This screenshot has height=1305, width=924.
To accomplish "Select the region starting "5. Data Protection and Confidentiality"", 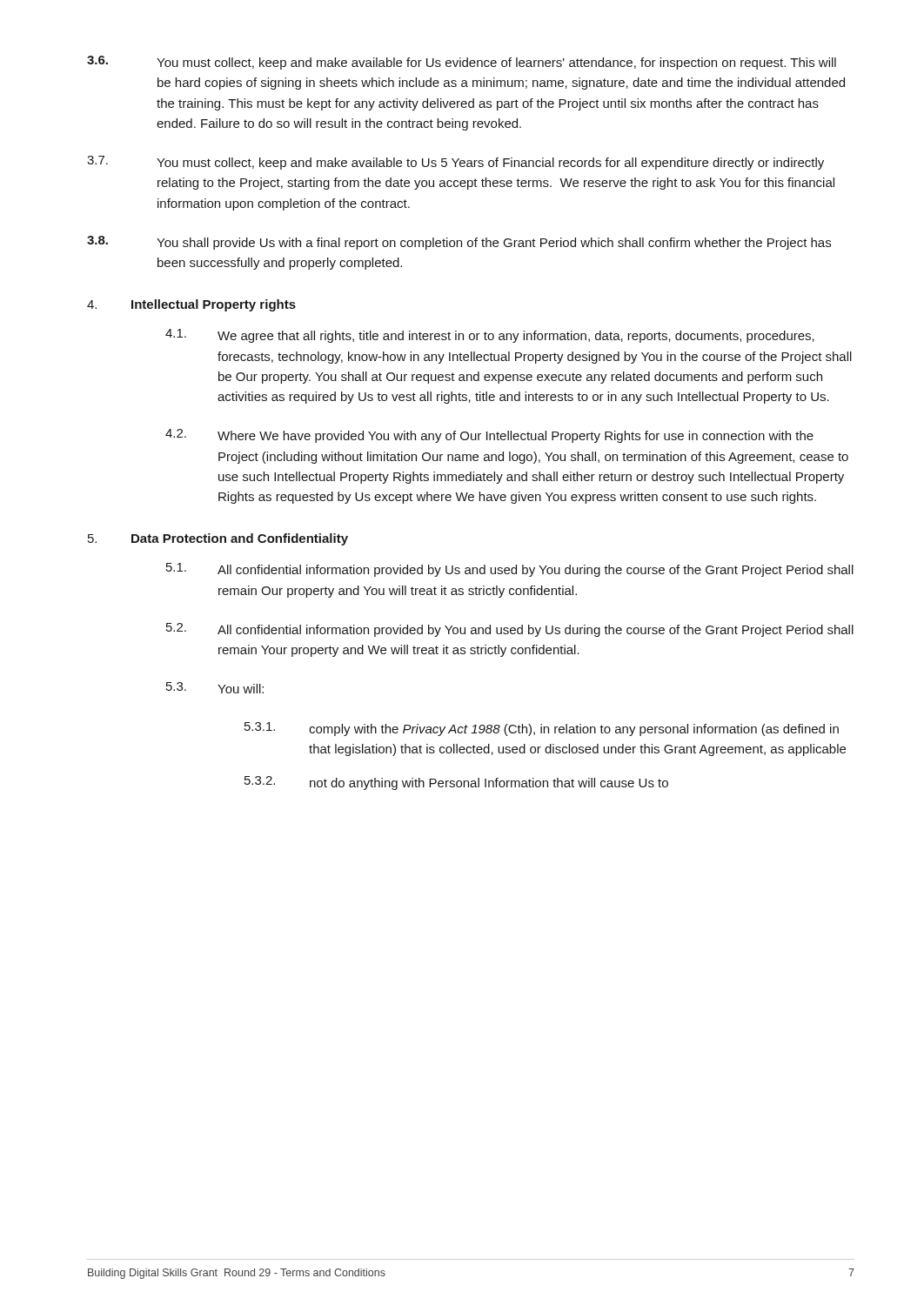I will pos(218,538).
